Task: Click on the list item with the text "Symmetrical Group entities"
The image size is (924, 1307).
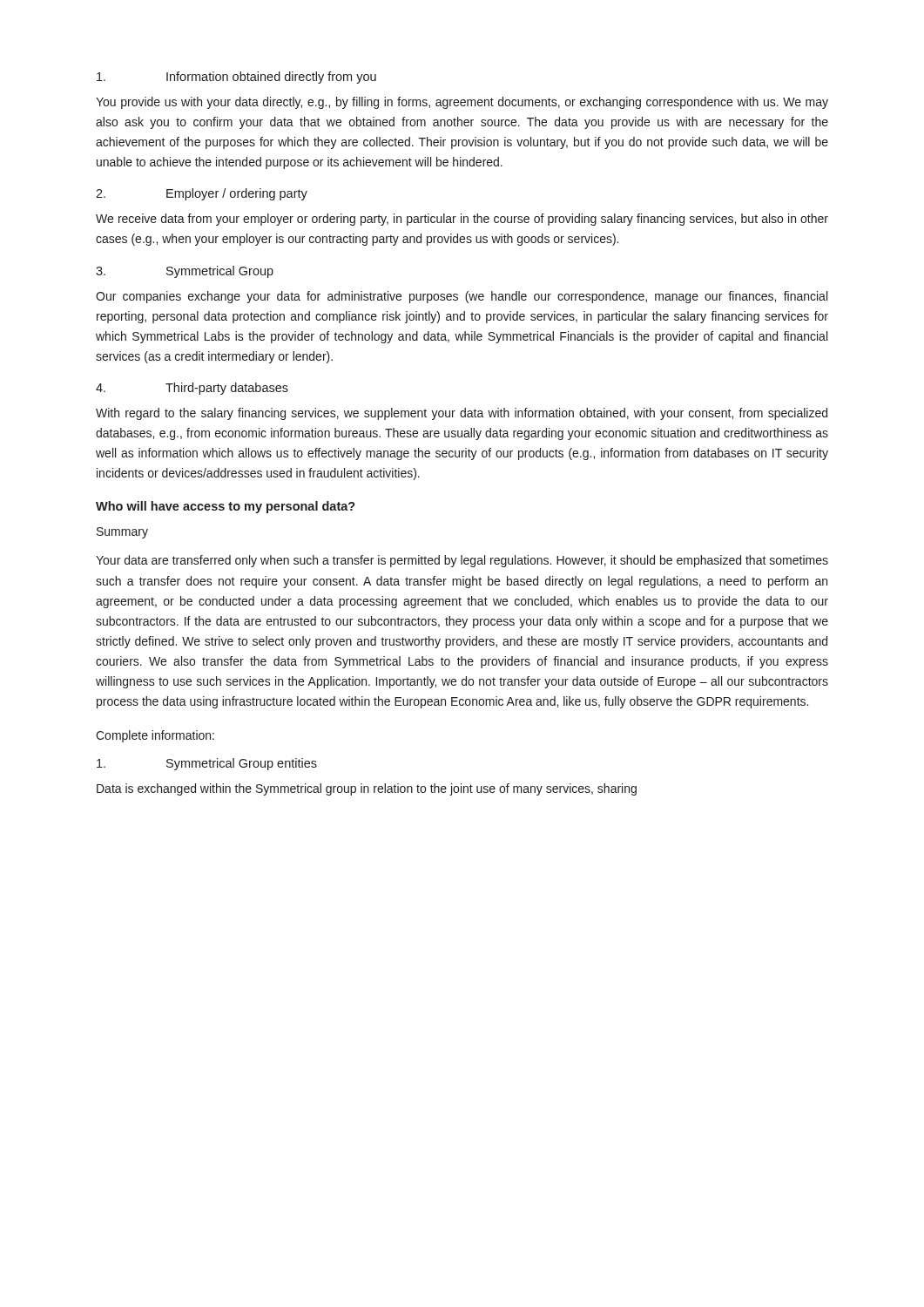Action: 206,763
